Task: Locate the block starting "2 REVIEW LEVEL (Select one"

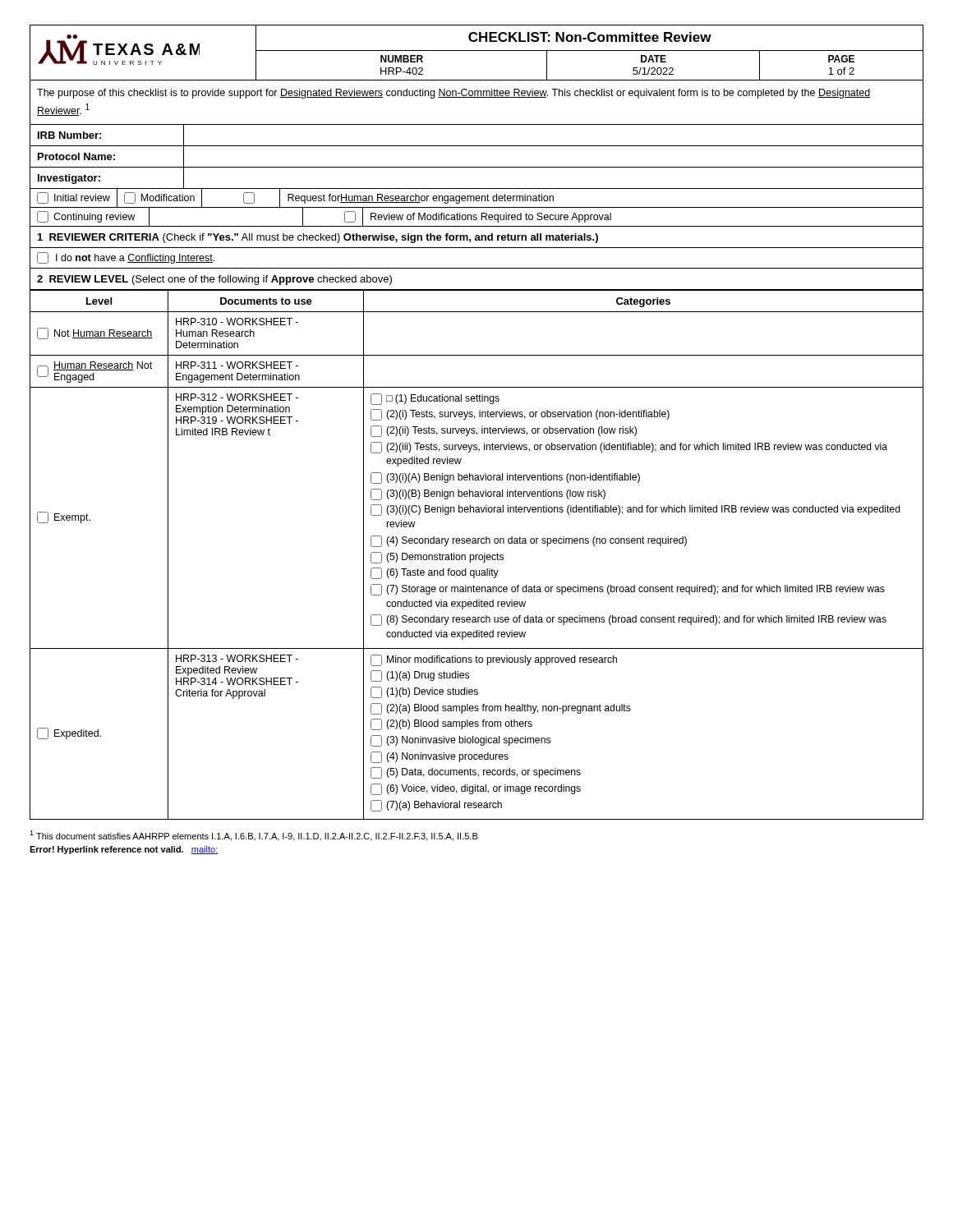Action: pyautogui.click(x=215, y=279)
